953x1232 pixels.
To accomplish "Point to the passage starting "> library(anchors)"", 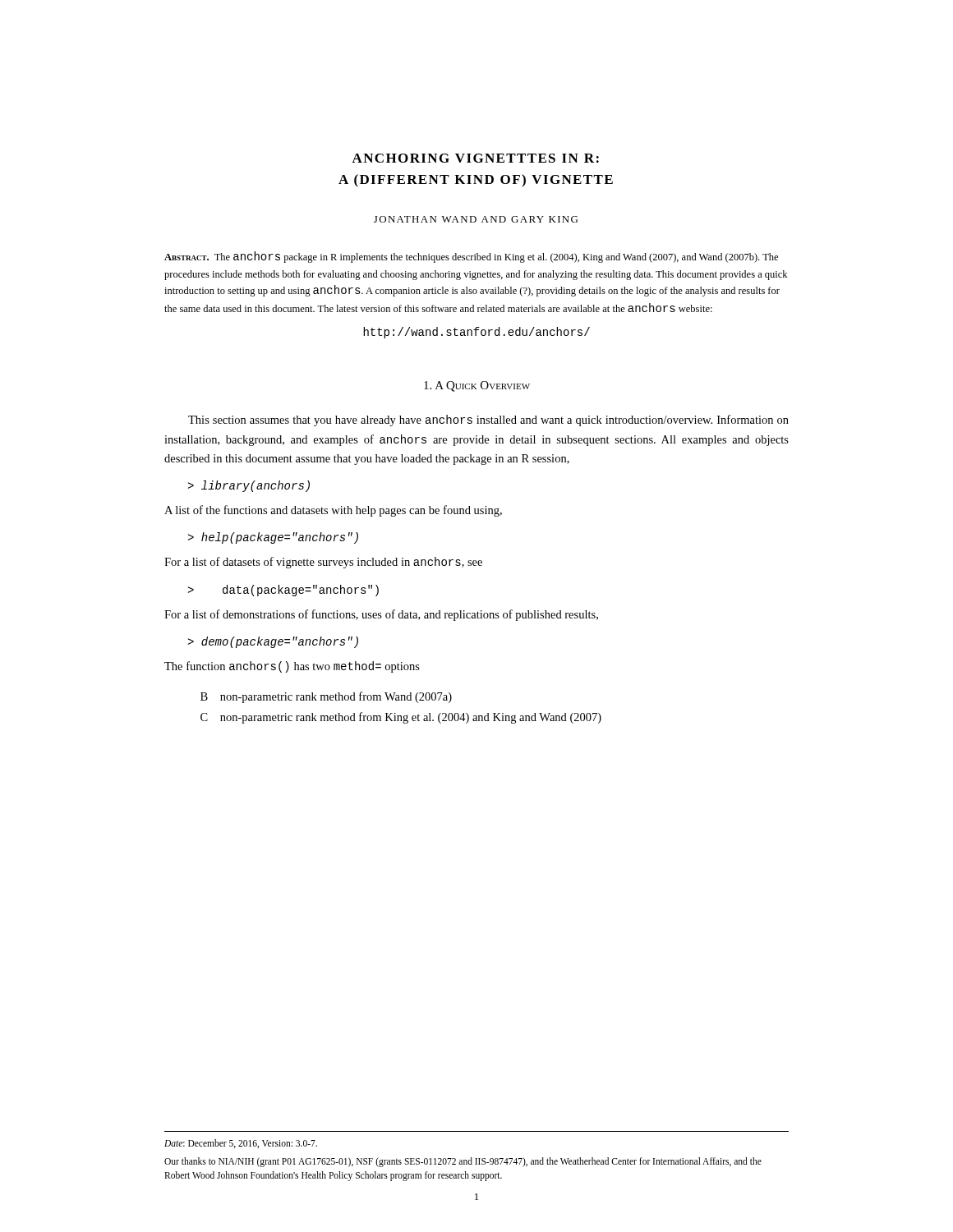I will (249, 486).
